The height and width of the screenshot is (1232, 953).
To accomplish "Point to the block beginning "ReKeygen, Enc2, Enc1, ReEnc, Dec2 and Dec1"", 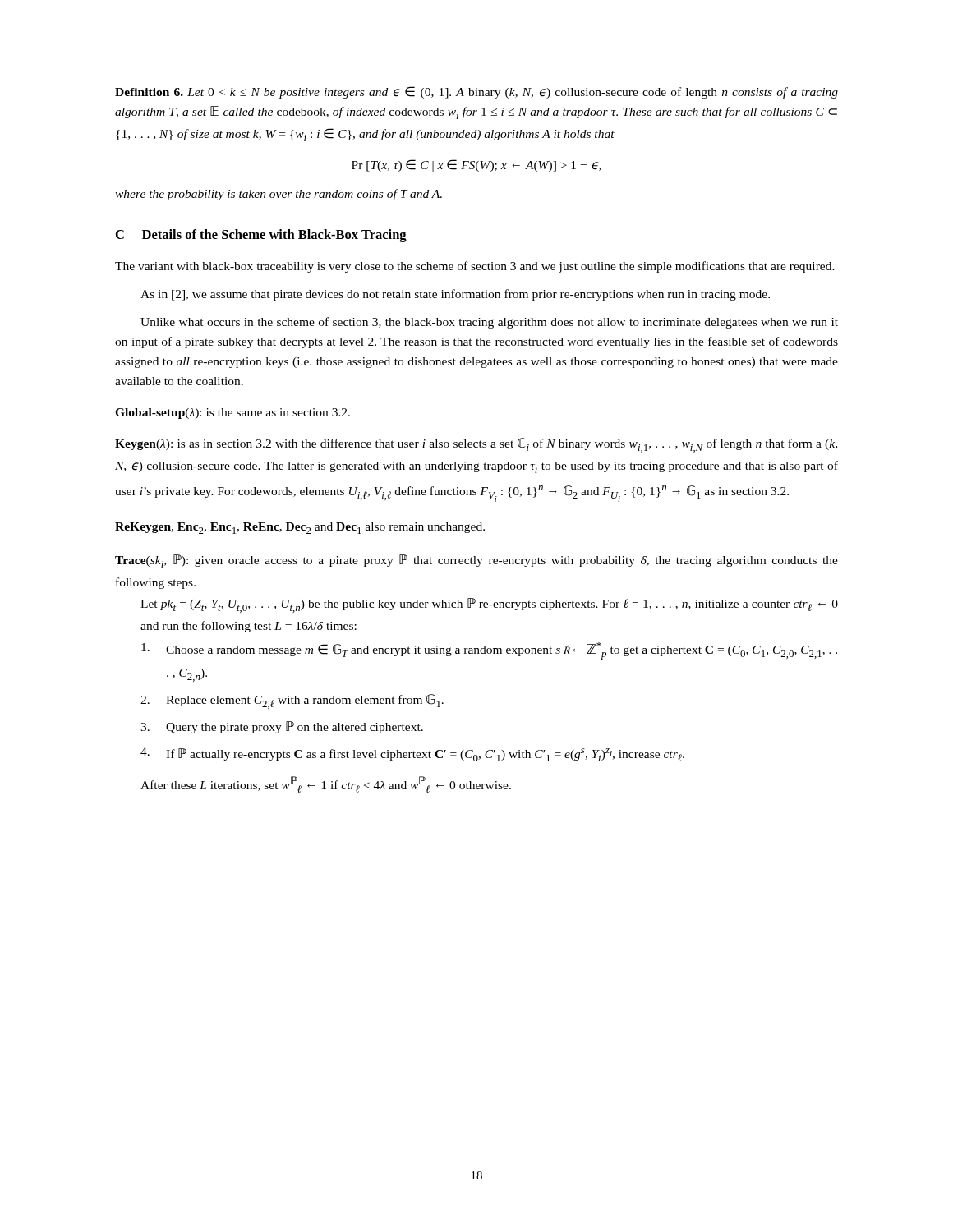I will point(300,528).
